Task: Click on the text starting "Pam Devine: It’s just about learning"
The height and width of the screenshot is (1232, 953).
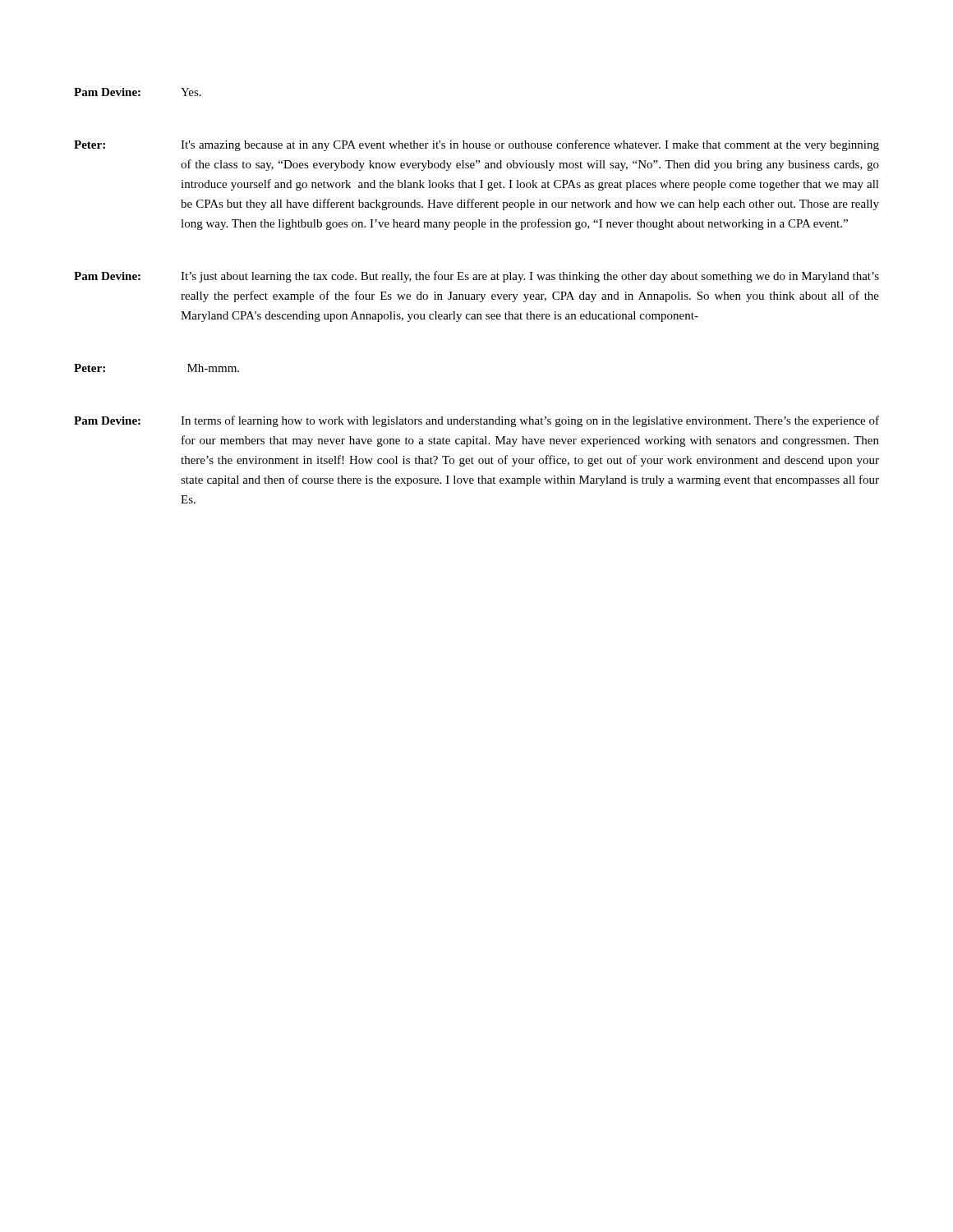Action: pos(476,296)
